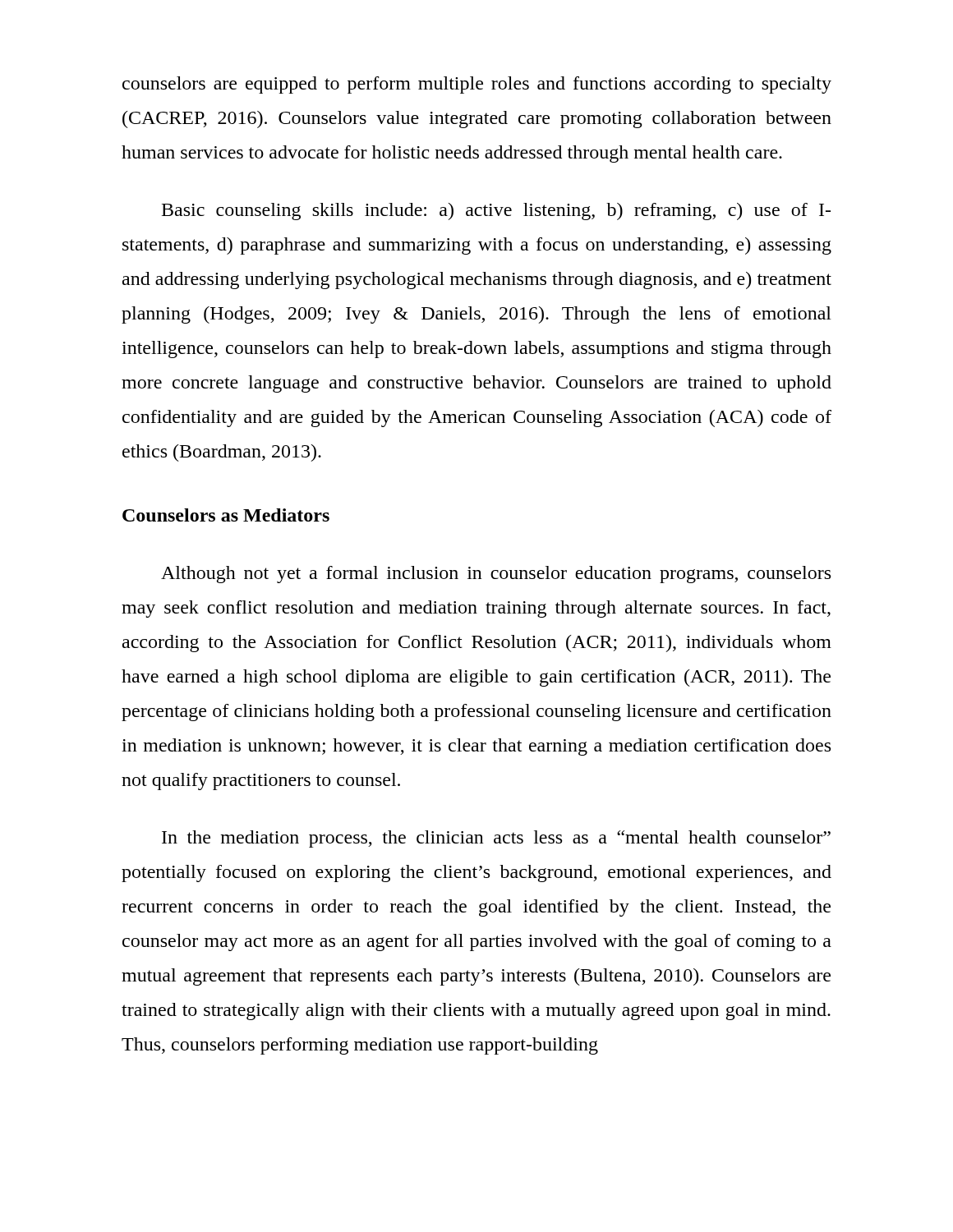953x1232 pixels.
Task: Select the element starting "counselors are equipped to perform multiple roles"
Action: [x=476, y=117]
